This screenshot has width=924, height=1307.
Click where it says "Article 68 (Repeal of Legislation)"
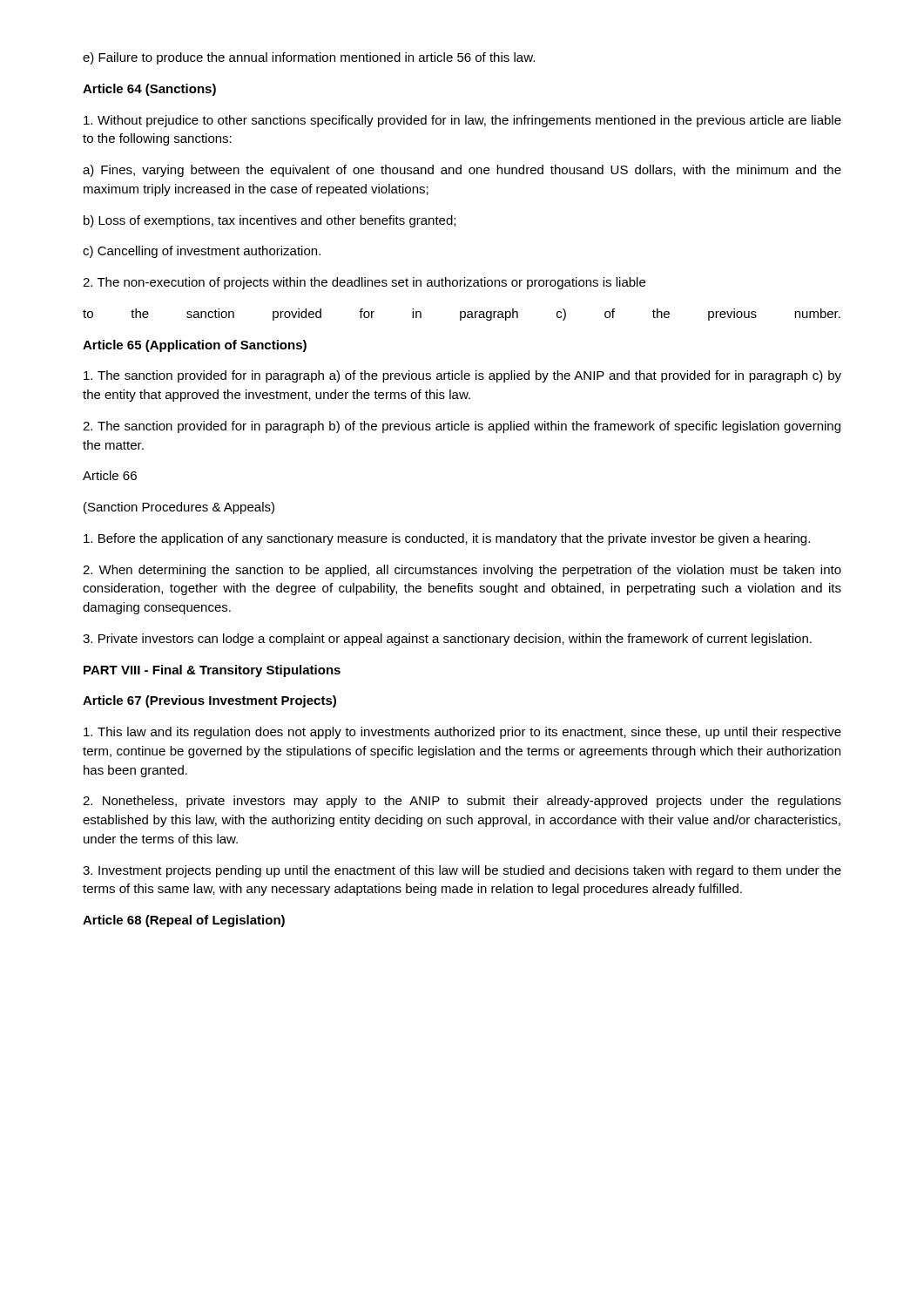[184, 920]
